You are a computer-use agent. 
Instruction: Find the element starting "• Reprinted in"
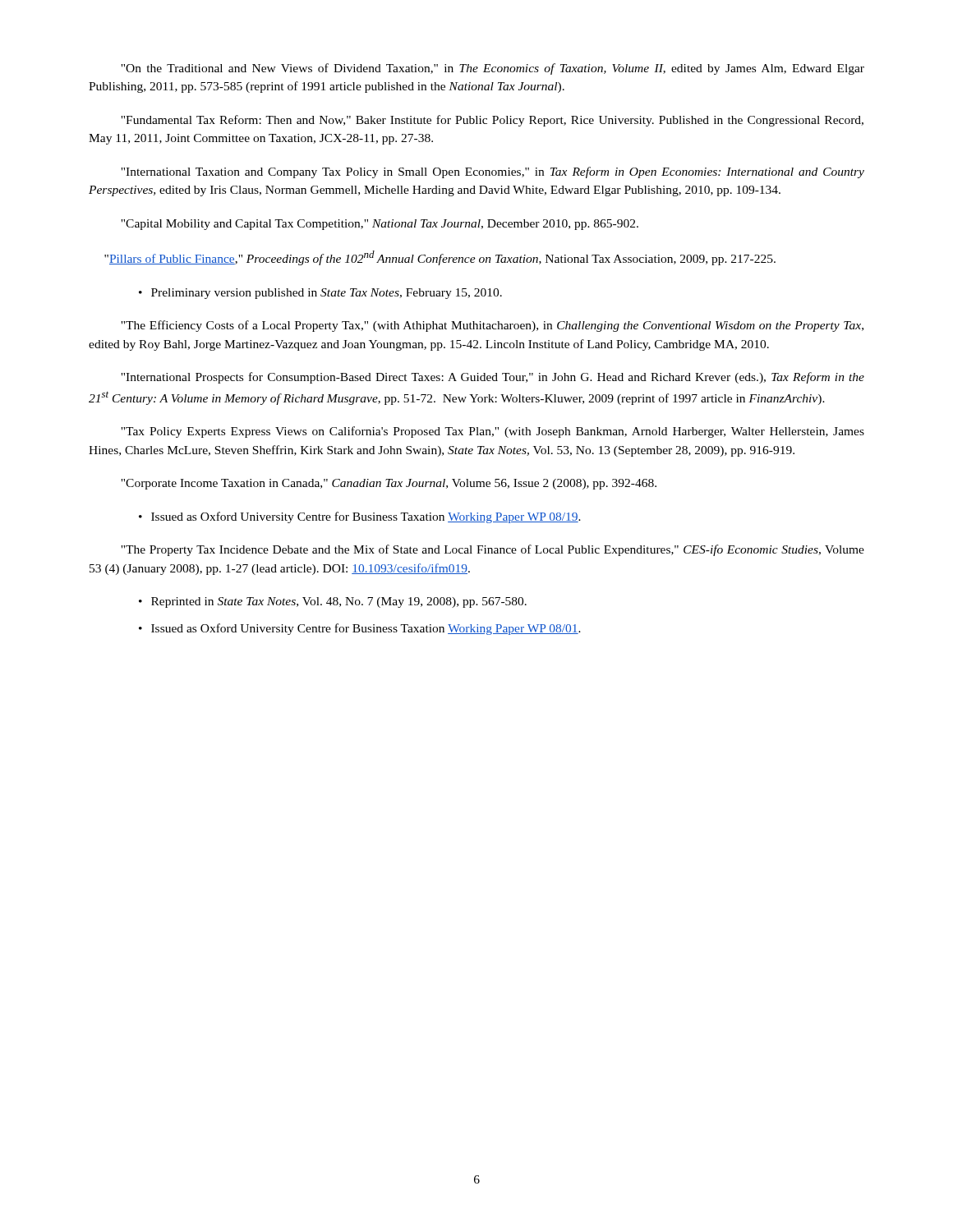(x=333, y=602)
